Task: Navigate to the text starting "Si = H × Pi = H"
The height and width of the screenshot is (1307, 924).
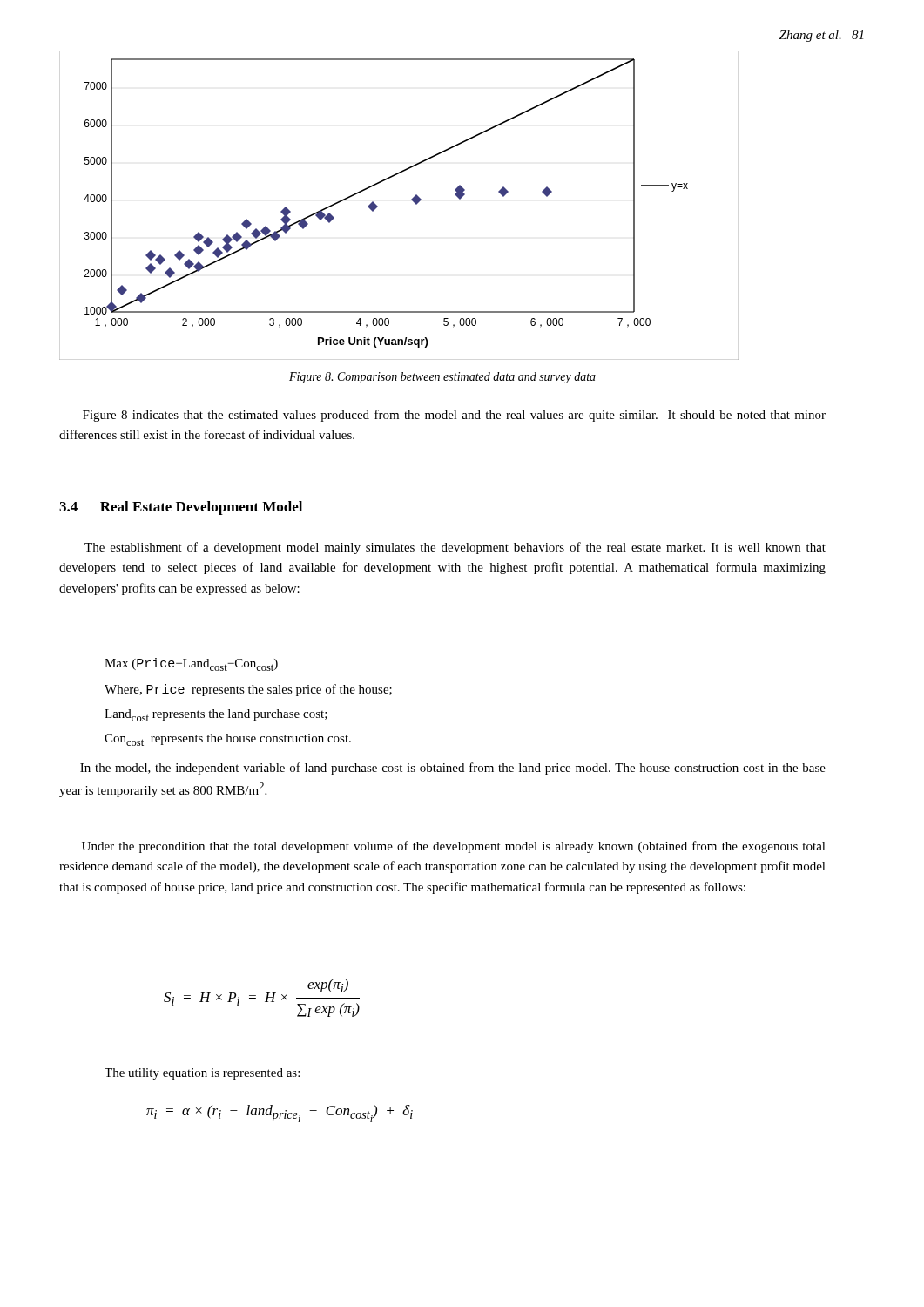Action: pyautogui.click(x=262, y=998)
